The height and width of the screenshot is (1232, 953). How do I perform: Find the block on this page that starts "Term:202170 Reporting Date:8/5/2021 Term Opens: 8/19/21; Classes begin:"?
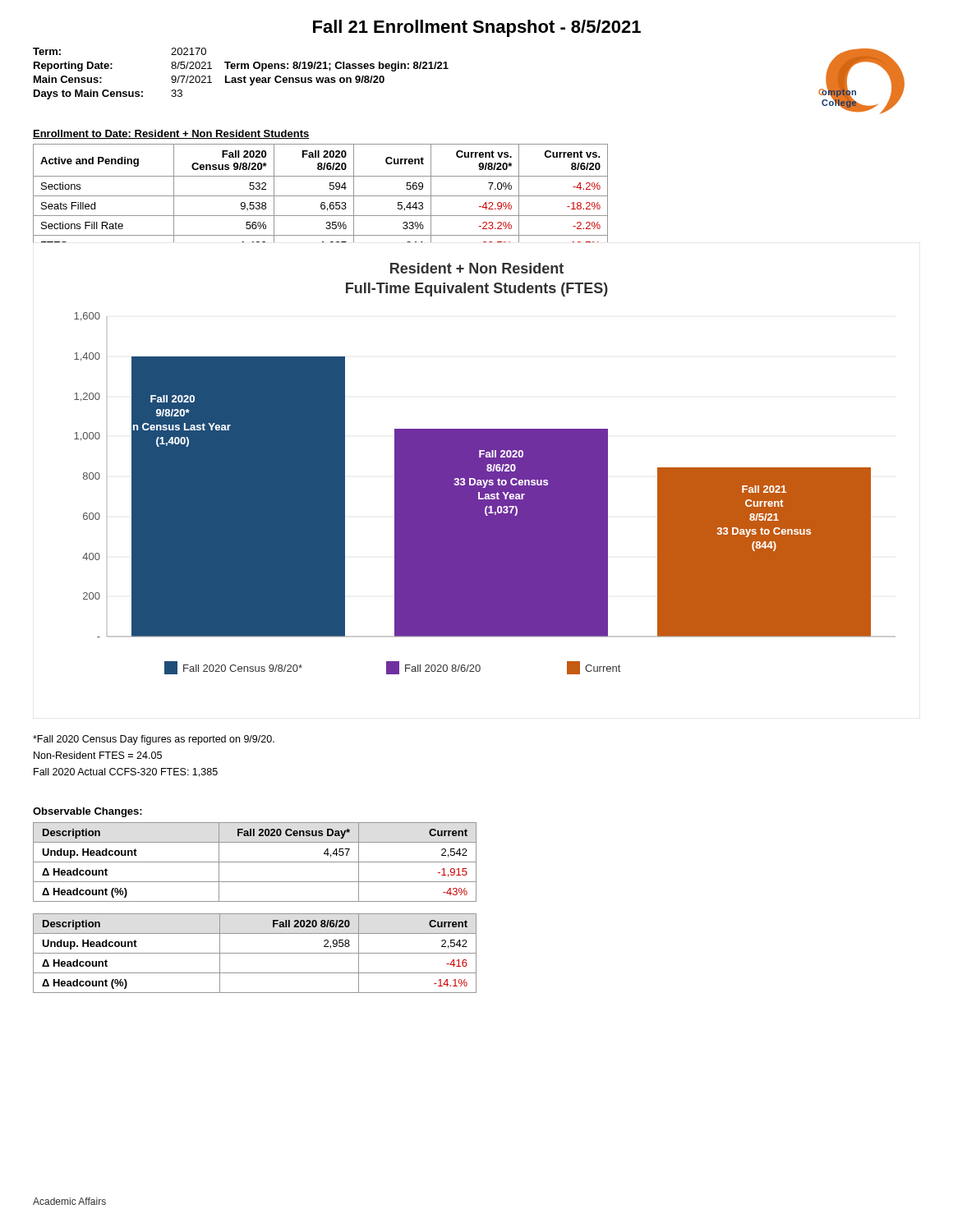(244, 72)
